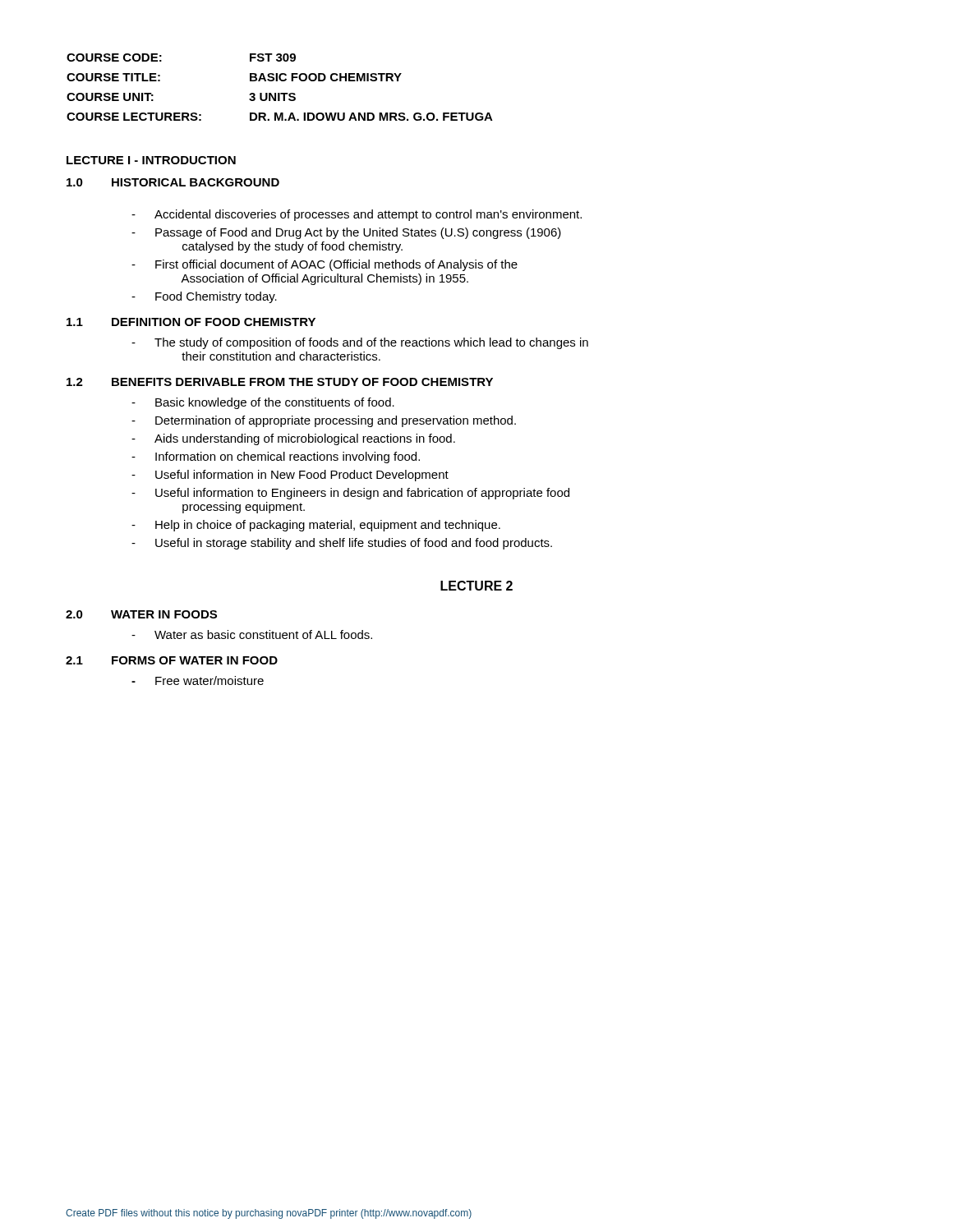Click where it says "2.1 FORMS OF WATER IN FOOD"
Image resolution: width=953 pixels, height=1232 pixels.
tap(172, 660)
